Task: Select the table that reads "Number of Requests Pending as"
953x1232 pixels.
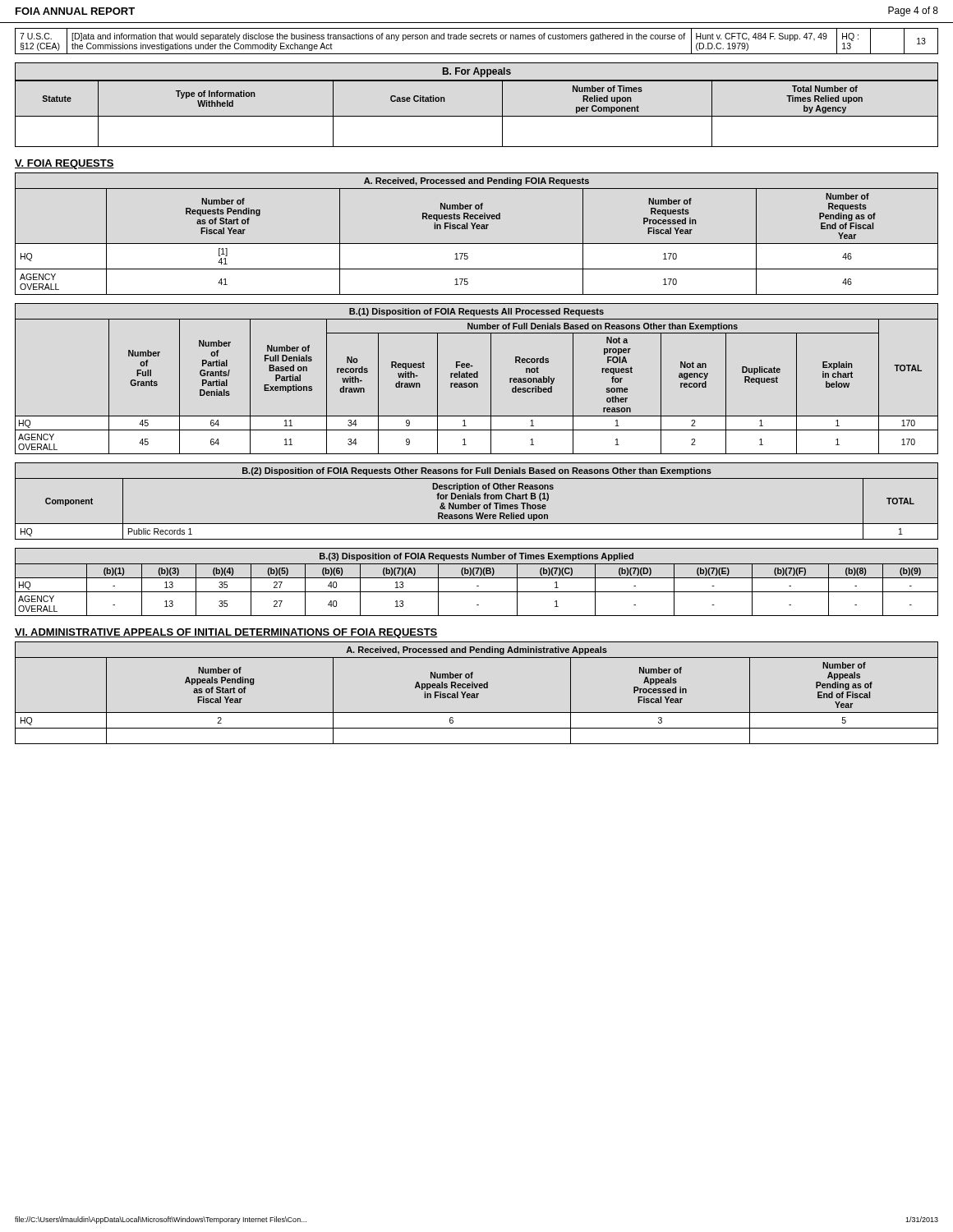Action: click(476, 234)
